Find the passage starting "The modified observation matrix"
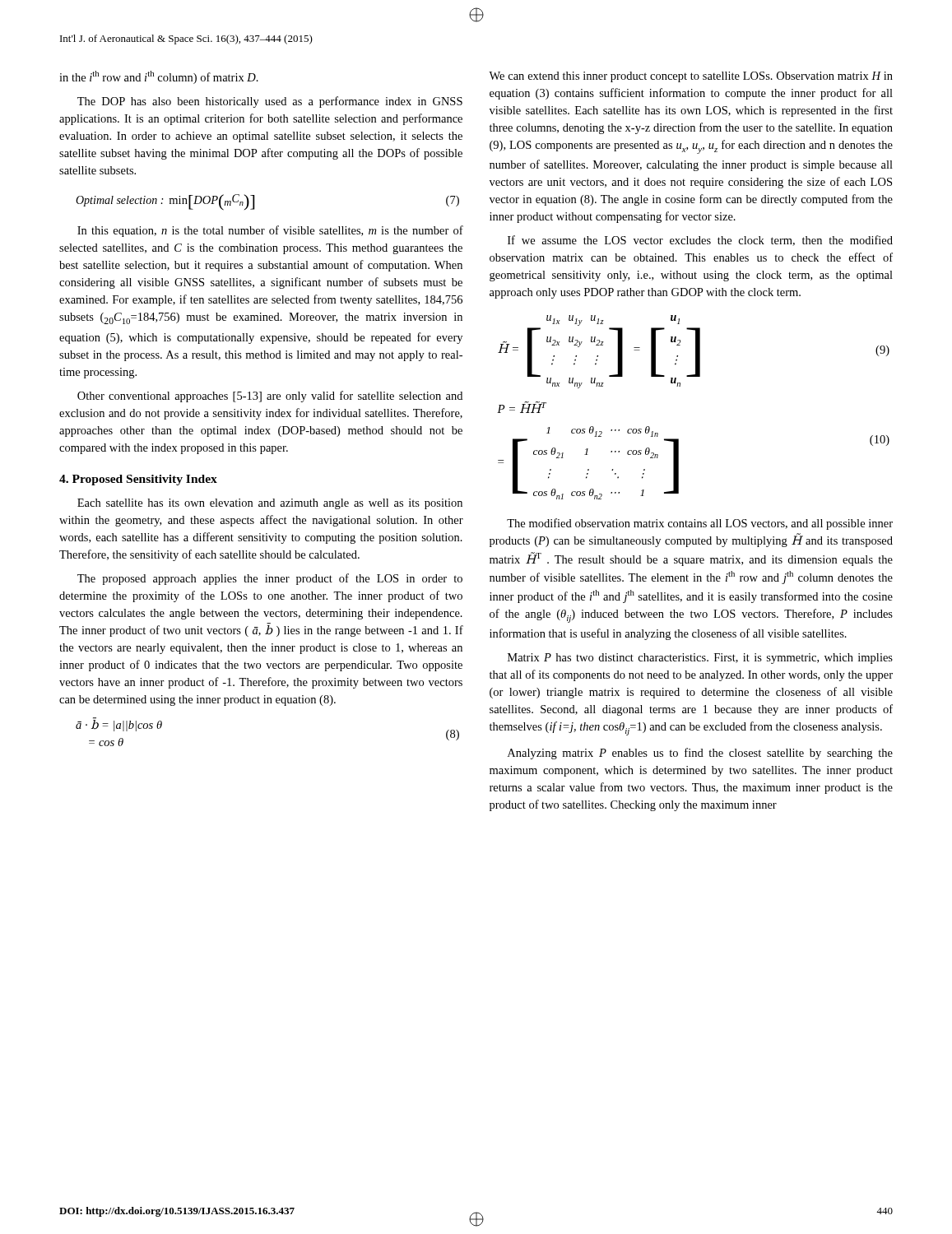The image size is (952, 1234). tap(691, 578)
